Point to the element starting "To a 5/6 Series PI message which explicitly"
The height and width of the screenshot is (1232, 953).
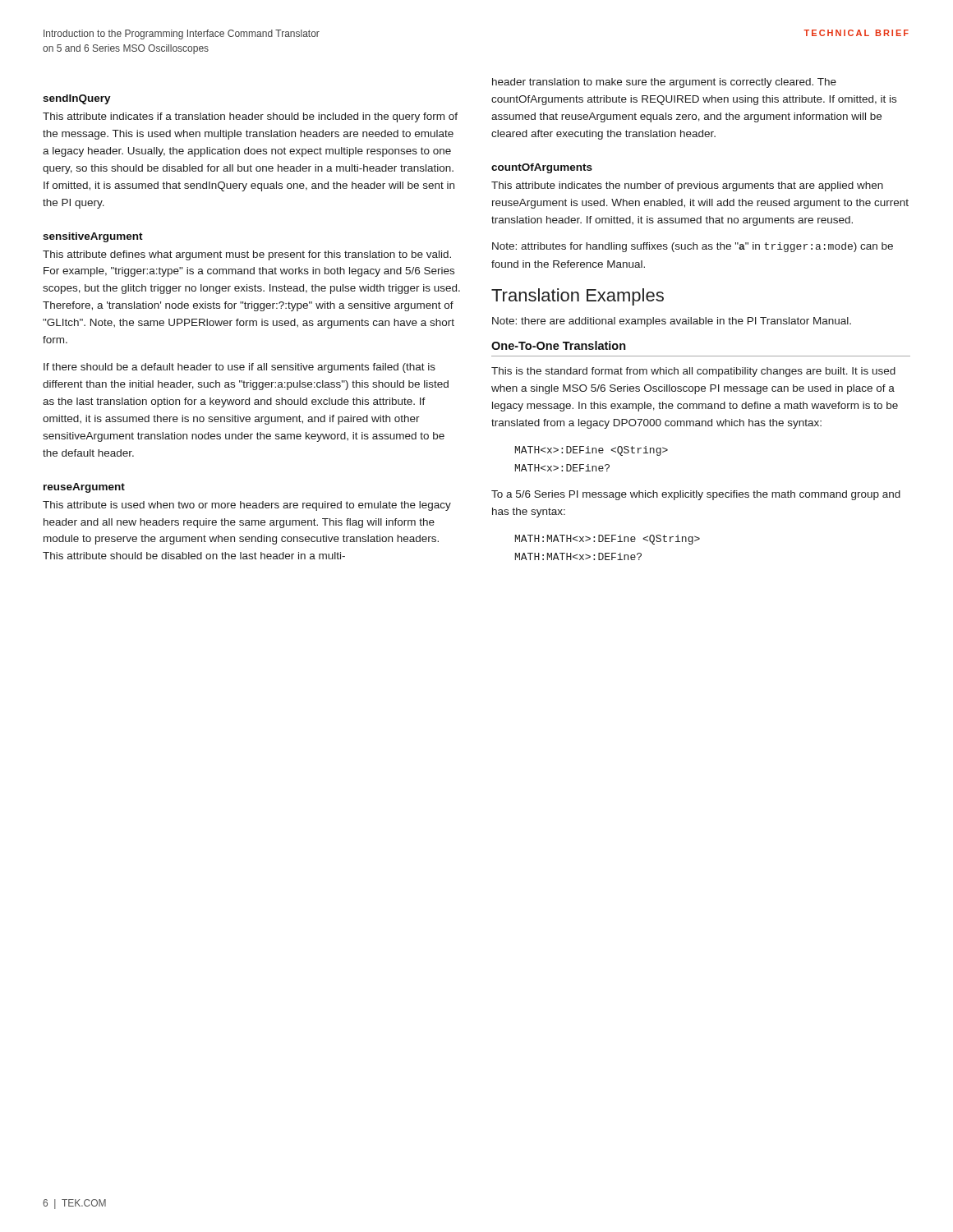(701, 504)
